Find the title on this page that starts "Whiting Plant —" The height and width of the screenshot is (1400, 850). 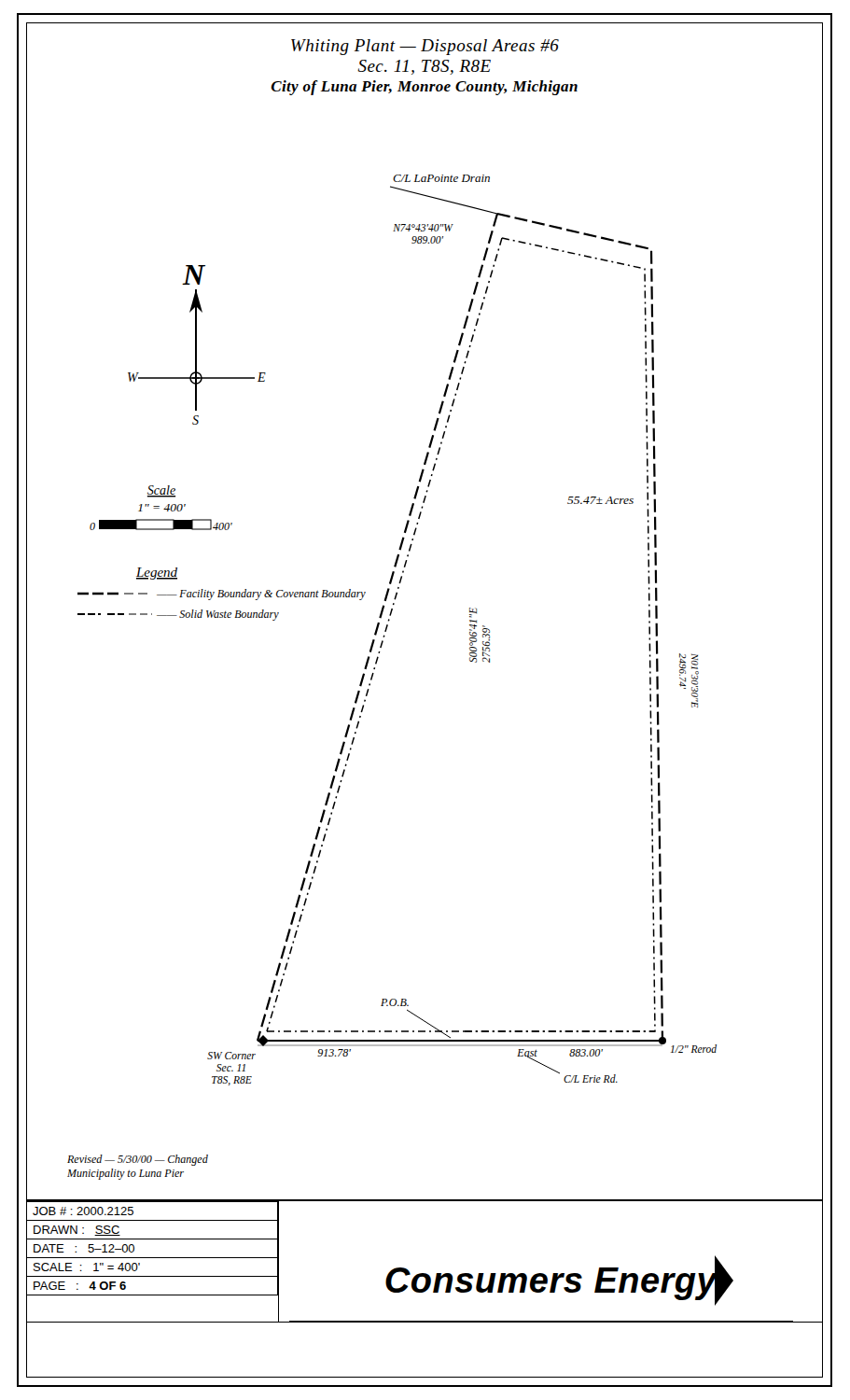point(425,66)
